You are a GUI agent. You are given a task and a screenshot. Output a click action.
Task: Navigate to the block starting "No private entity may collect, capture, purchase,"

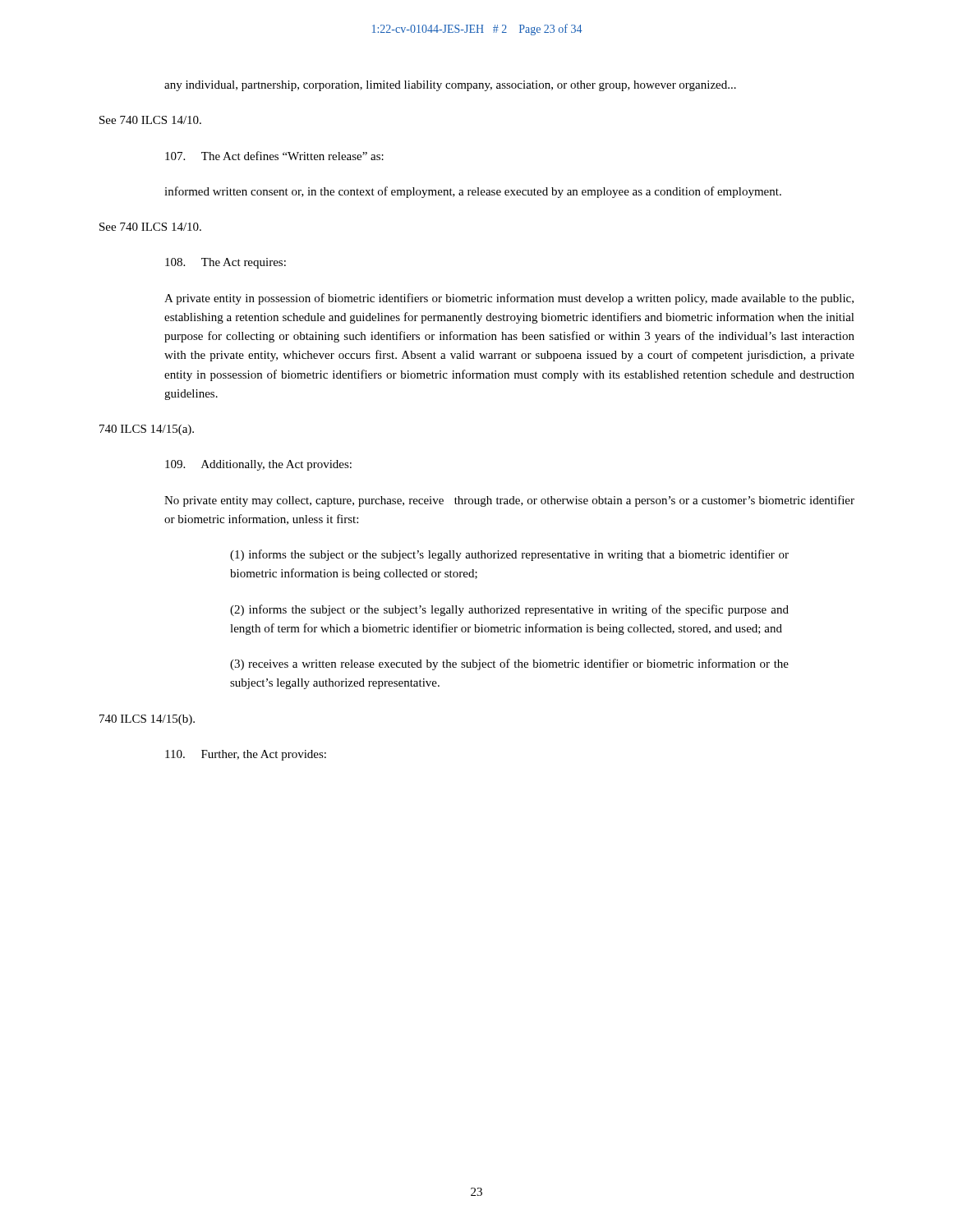[509, 510]
